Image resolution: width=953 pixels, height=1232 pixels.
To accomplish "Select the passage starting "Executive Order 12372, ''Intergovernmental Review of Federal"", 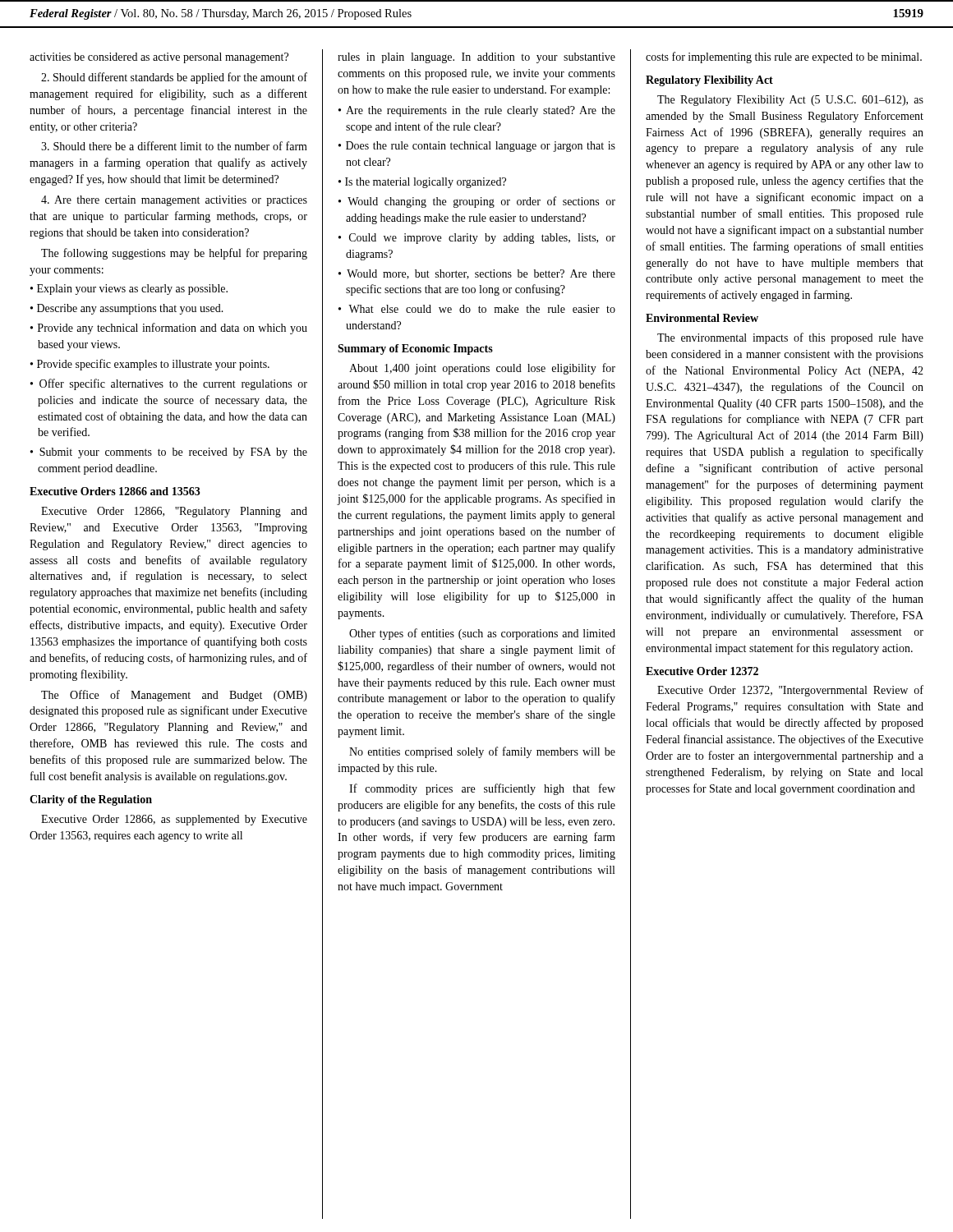I will click(x=785, y=740).
